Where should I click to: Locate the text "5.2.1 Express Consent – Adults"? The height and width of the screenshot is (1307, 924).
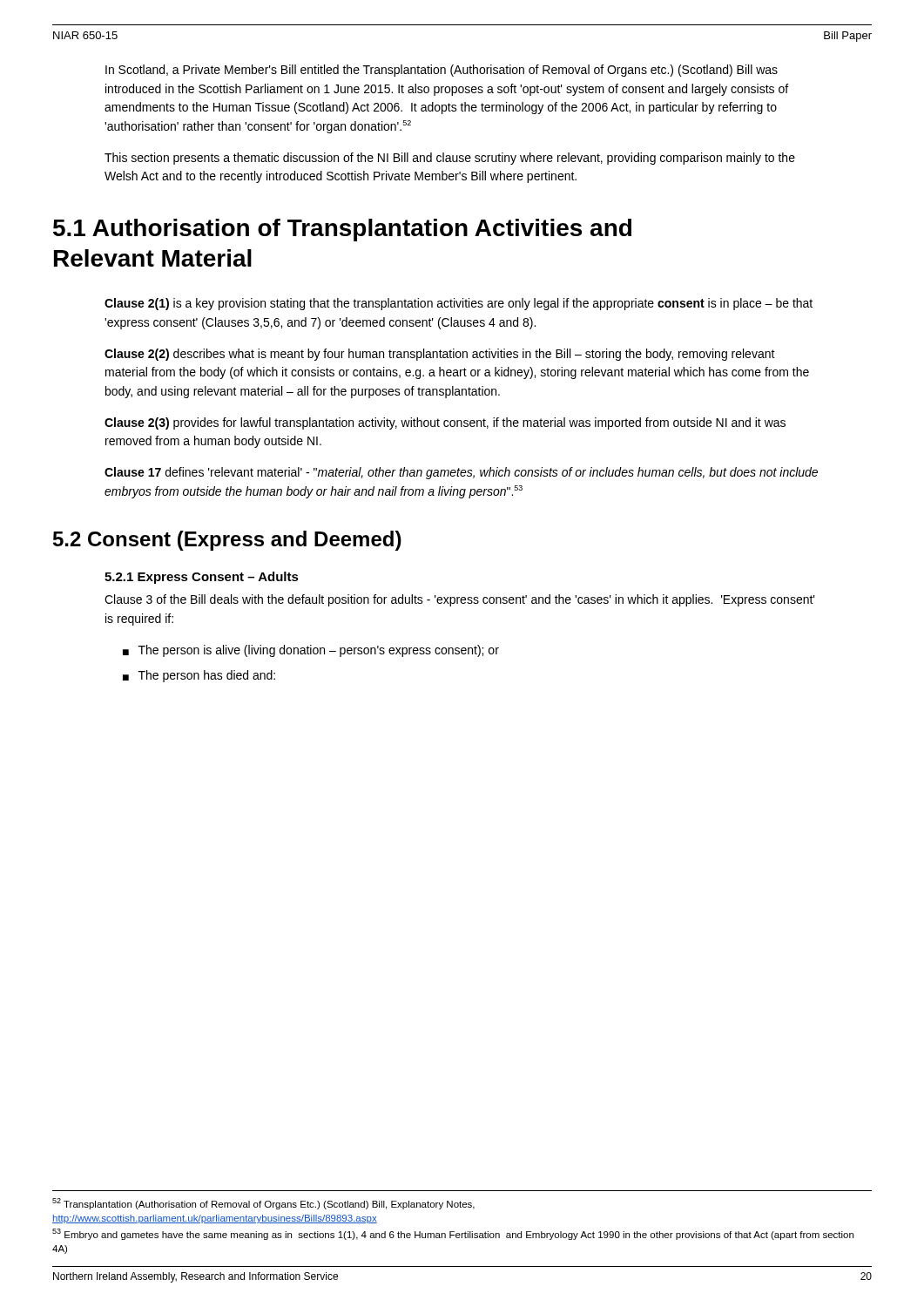tap(202, 577)
